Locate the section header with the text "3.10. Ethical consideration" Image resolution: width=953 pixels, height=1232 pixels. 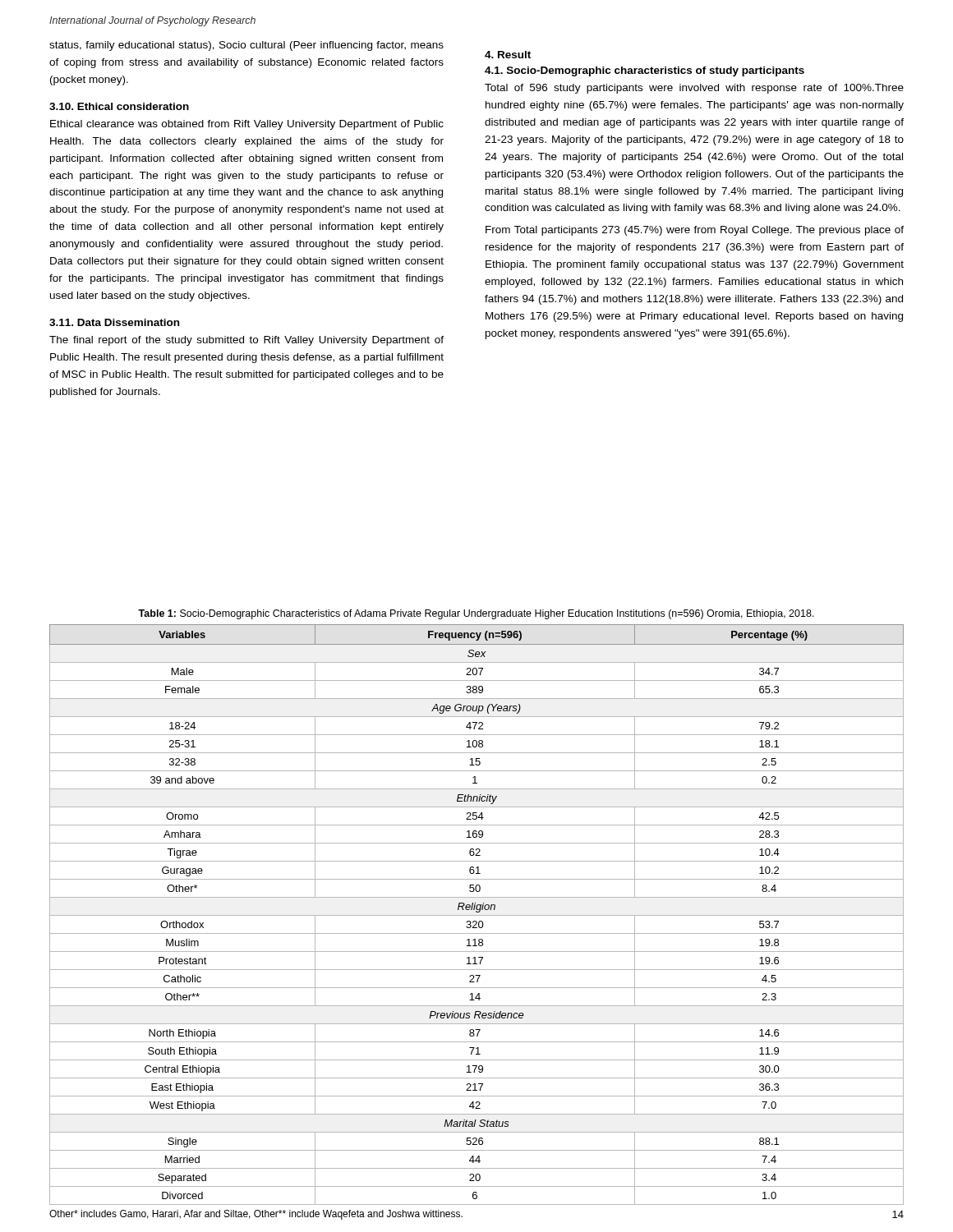point(119,106)
